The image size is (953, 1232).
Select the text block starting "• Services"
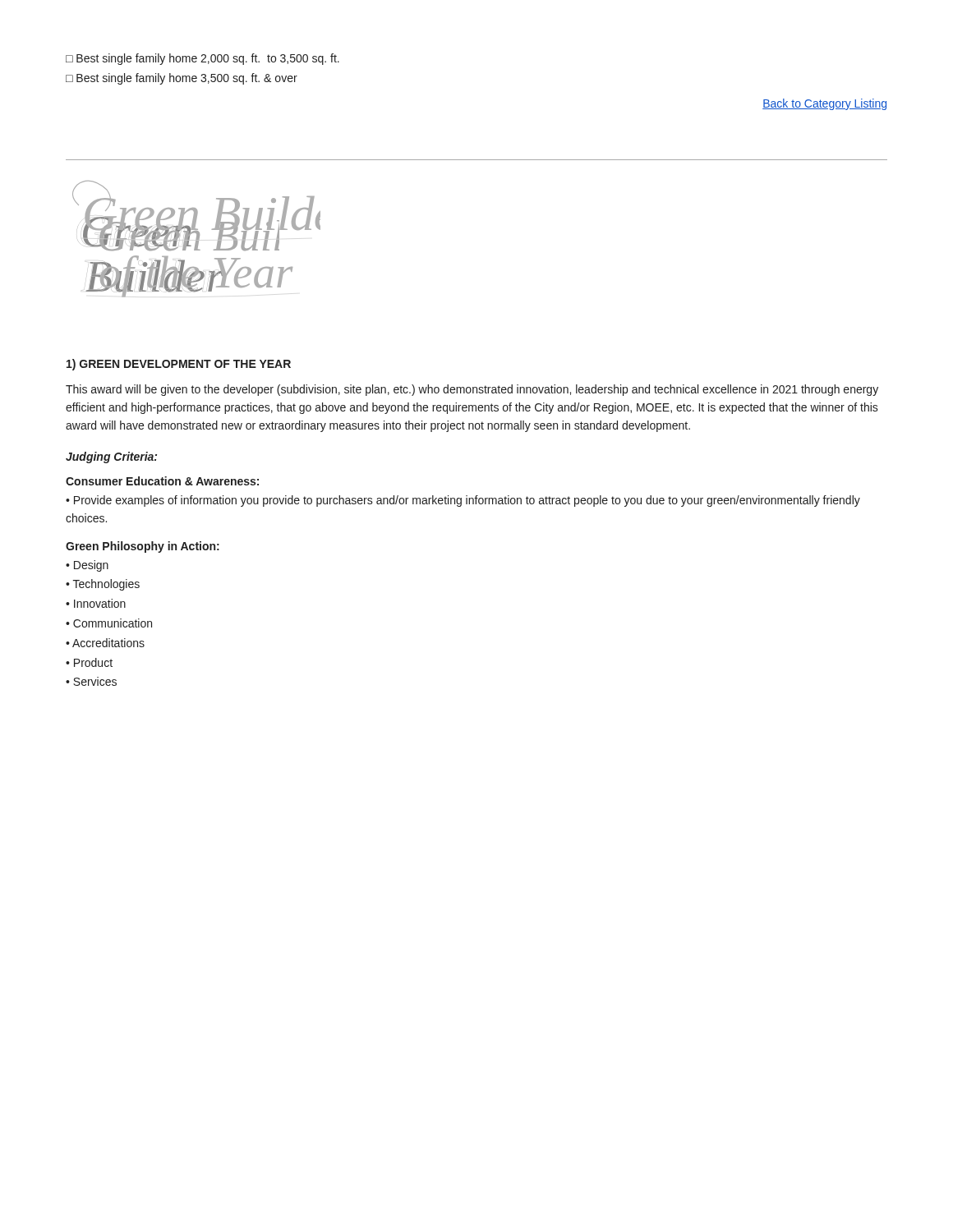[91, 682]
